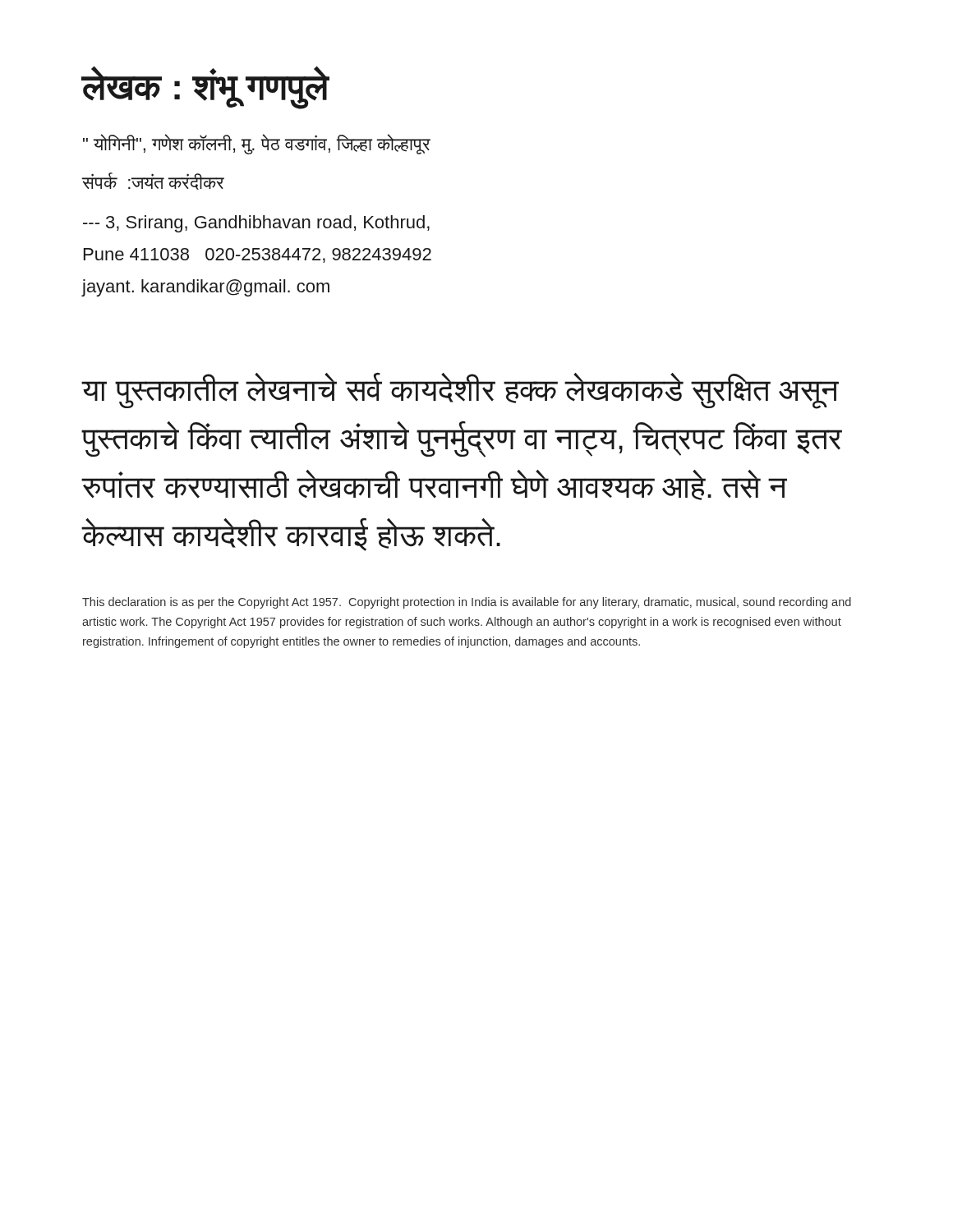
Task: Where does it say "3, Srirang, Gandhibhavan road, Kothrud,"?
Action: pyautogui.click(x=256, y=222)
